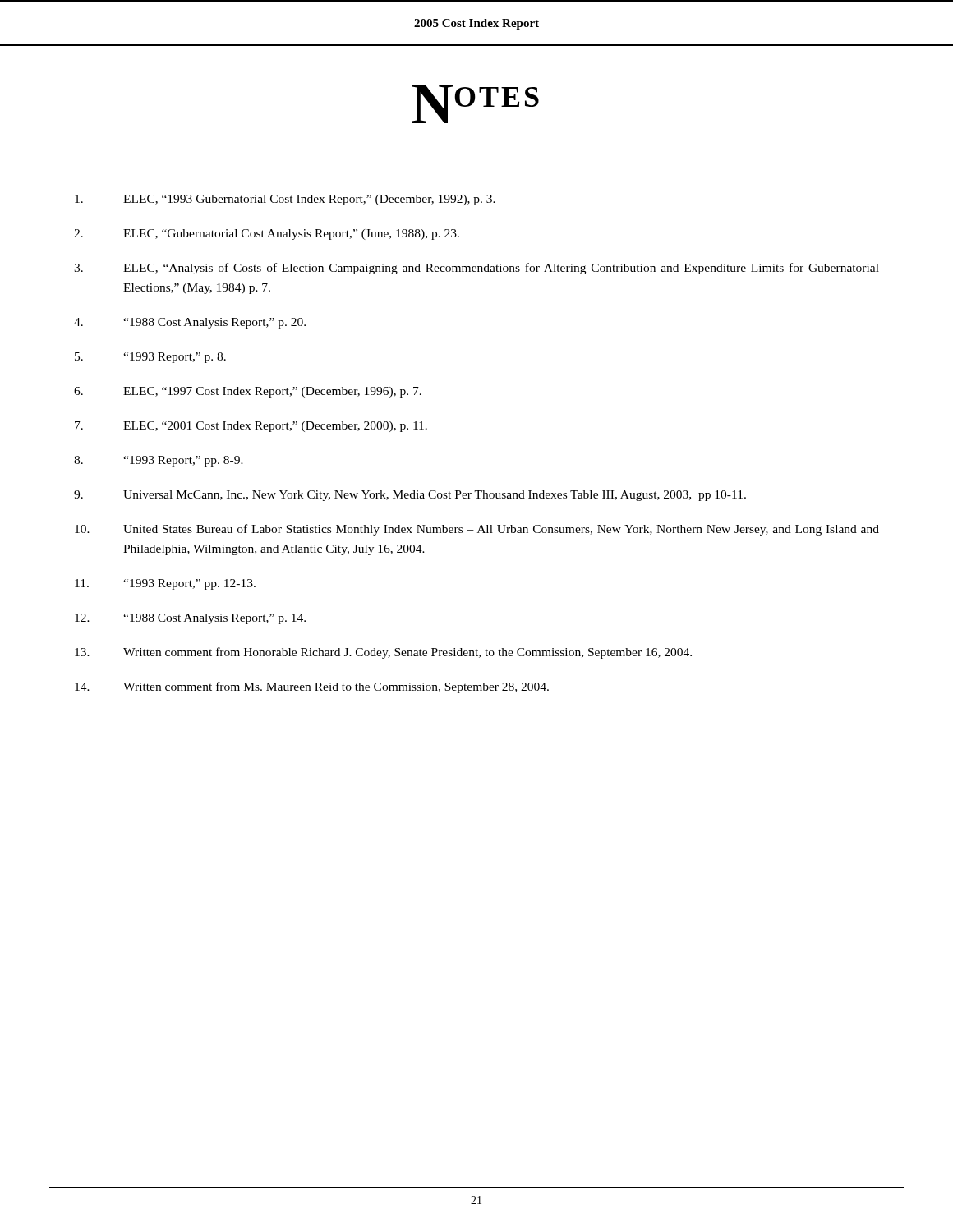Image resolution: width=953 pixels, height=1232 pixels.
Task: Where is the passage that starts "2. ELEC, “Gubernatorial Cost"?
Action: [267, 234]
